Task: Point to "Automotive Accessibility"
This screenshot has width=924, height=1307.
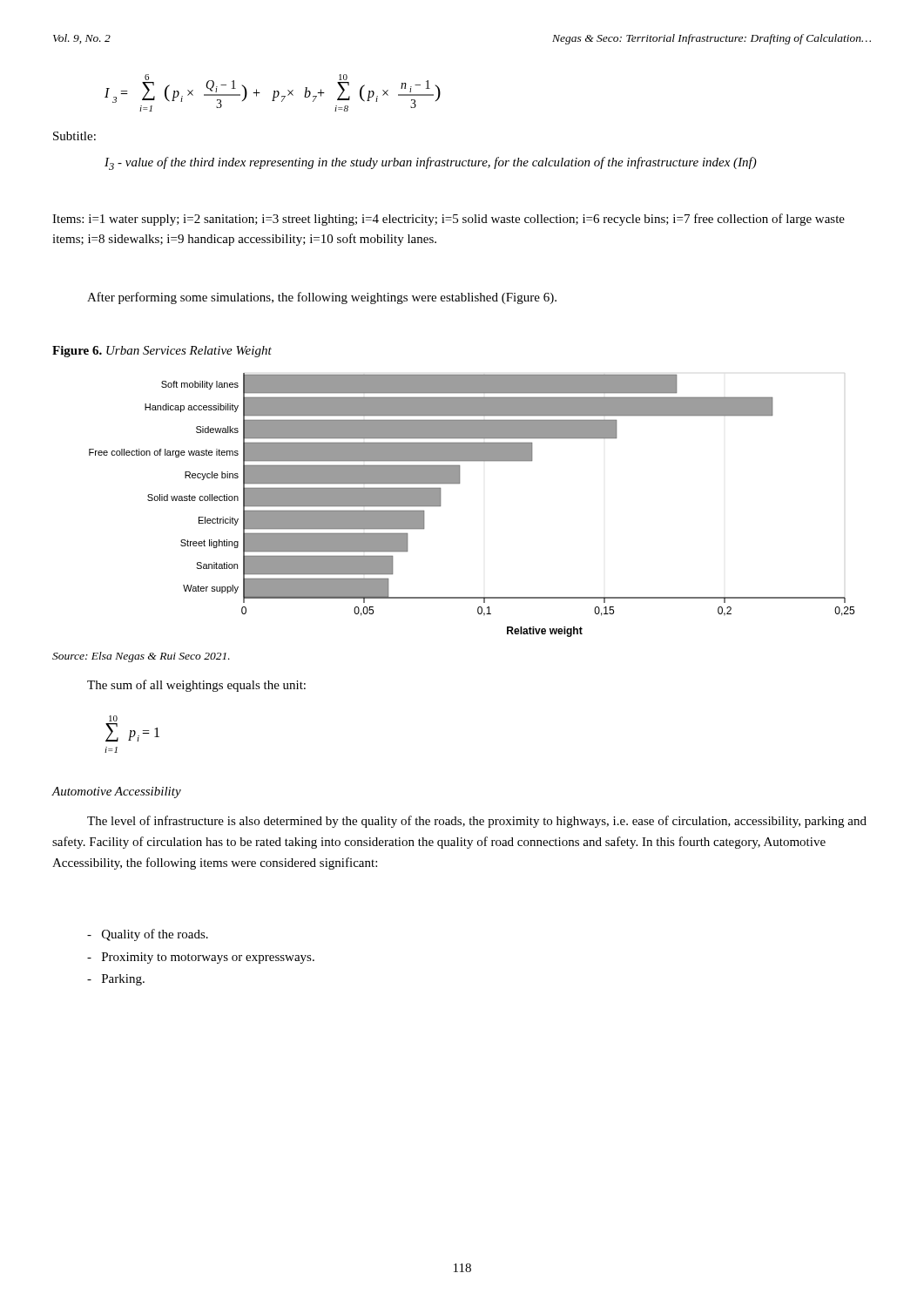Action: 117,791
